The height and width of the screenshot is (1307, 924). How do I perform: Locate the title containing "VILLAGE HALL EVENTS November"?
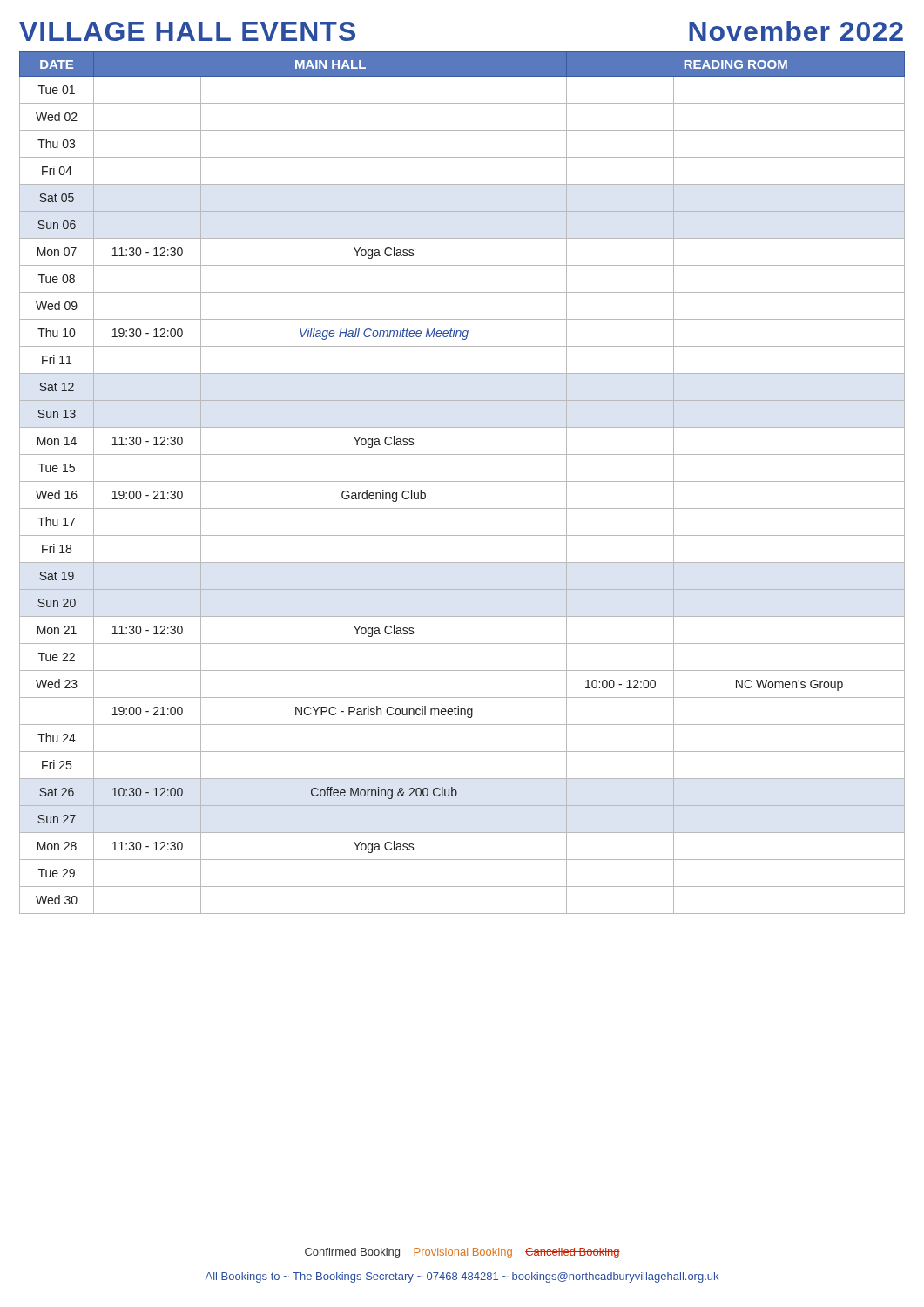tap(184, 30)
